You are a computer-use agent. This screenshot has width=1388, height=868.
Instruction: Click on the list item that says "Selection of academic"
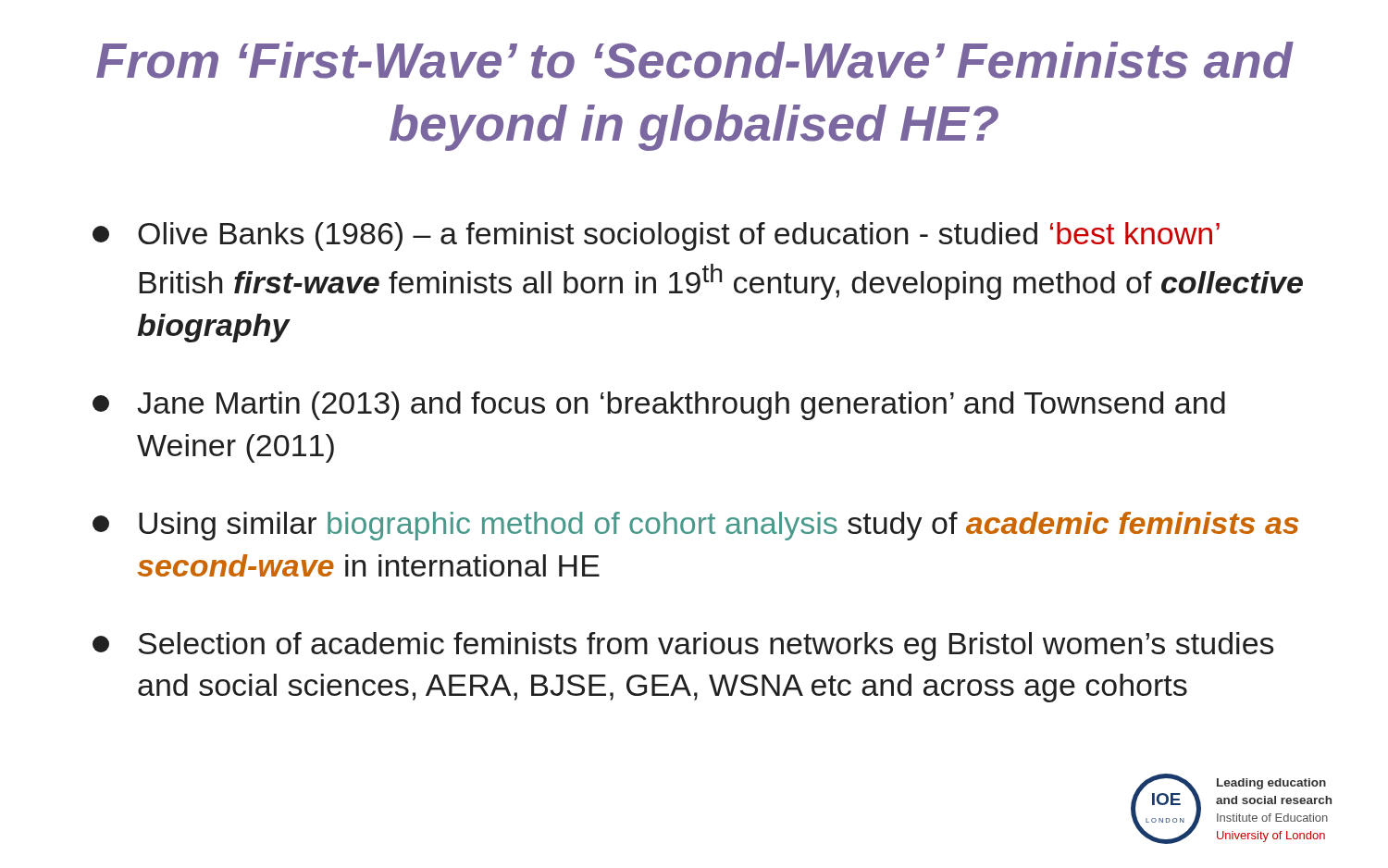pos(703,665)
